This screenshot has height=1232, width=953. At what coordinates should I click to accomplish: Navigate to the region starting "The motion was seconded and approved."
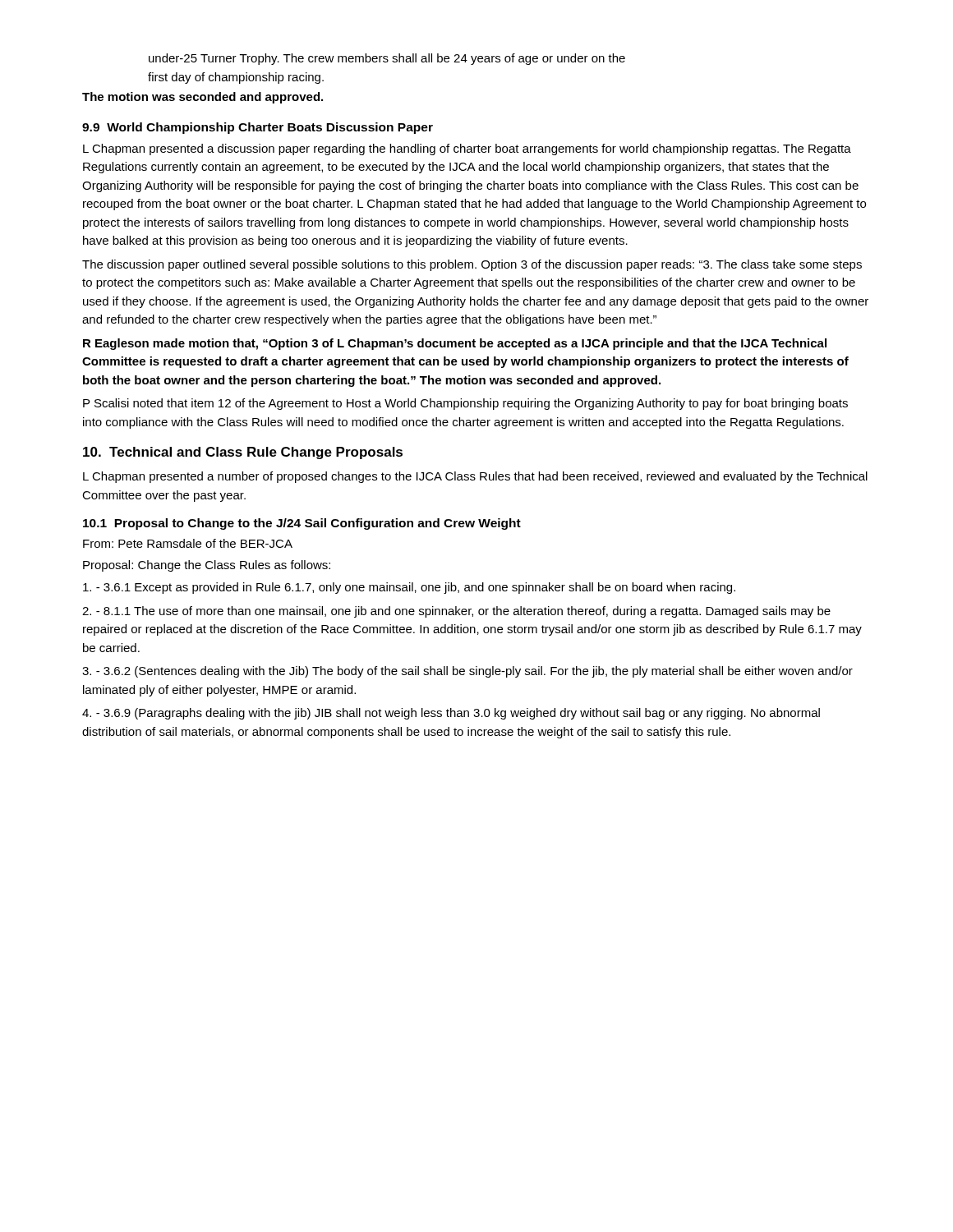[x=203, y=97]
